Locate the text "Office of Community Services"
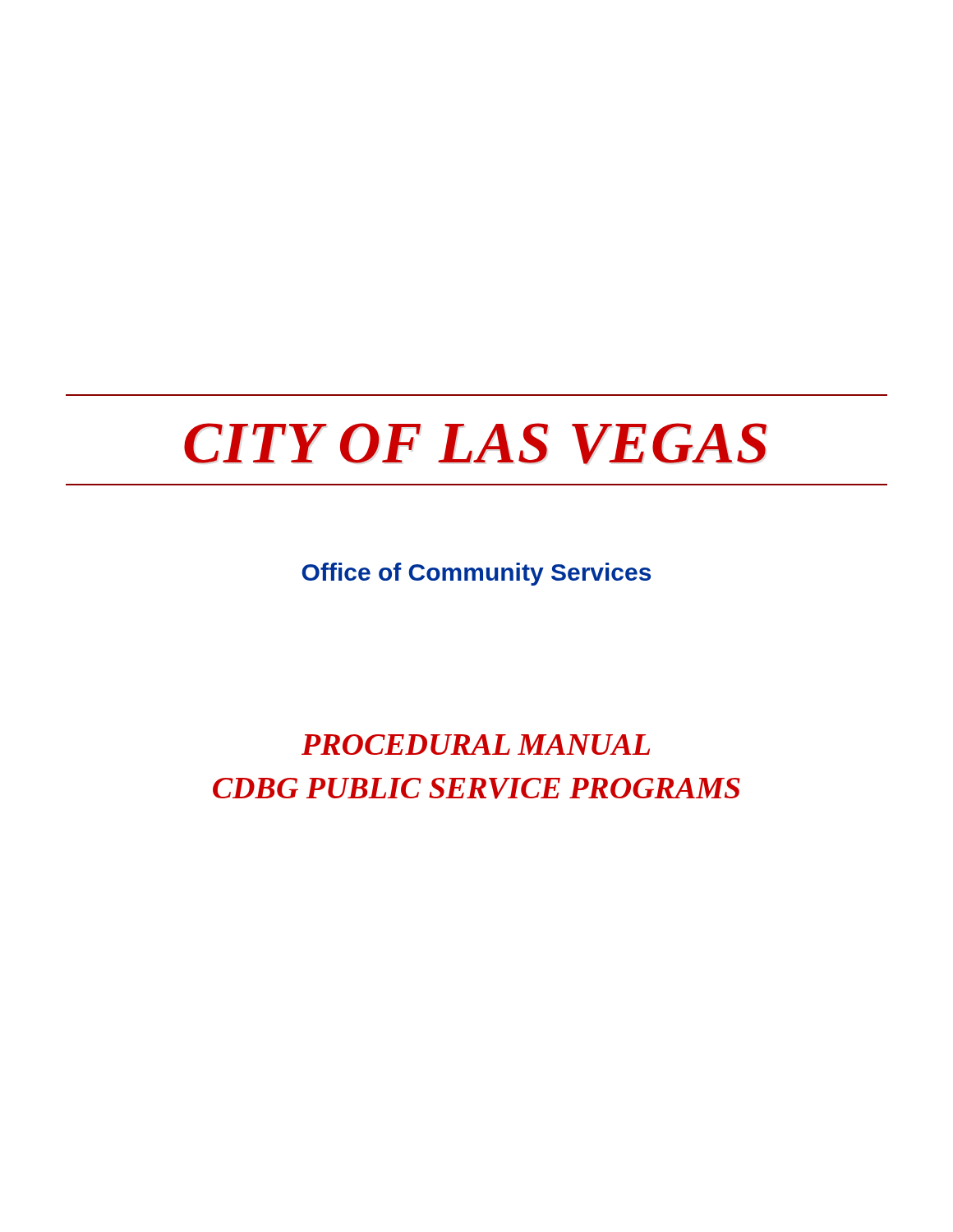 (x=476, y=572)
